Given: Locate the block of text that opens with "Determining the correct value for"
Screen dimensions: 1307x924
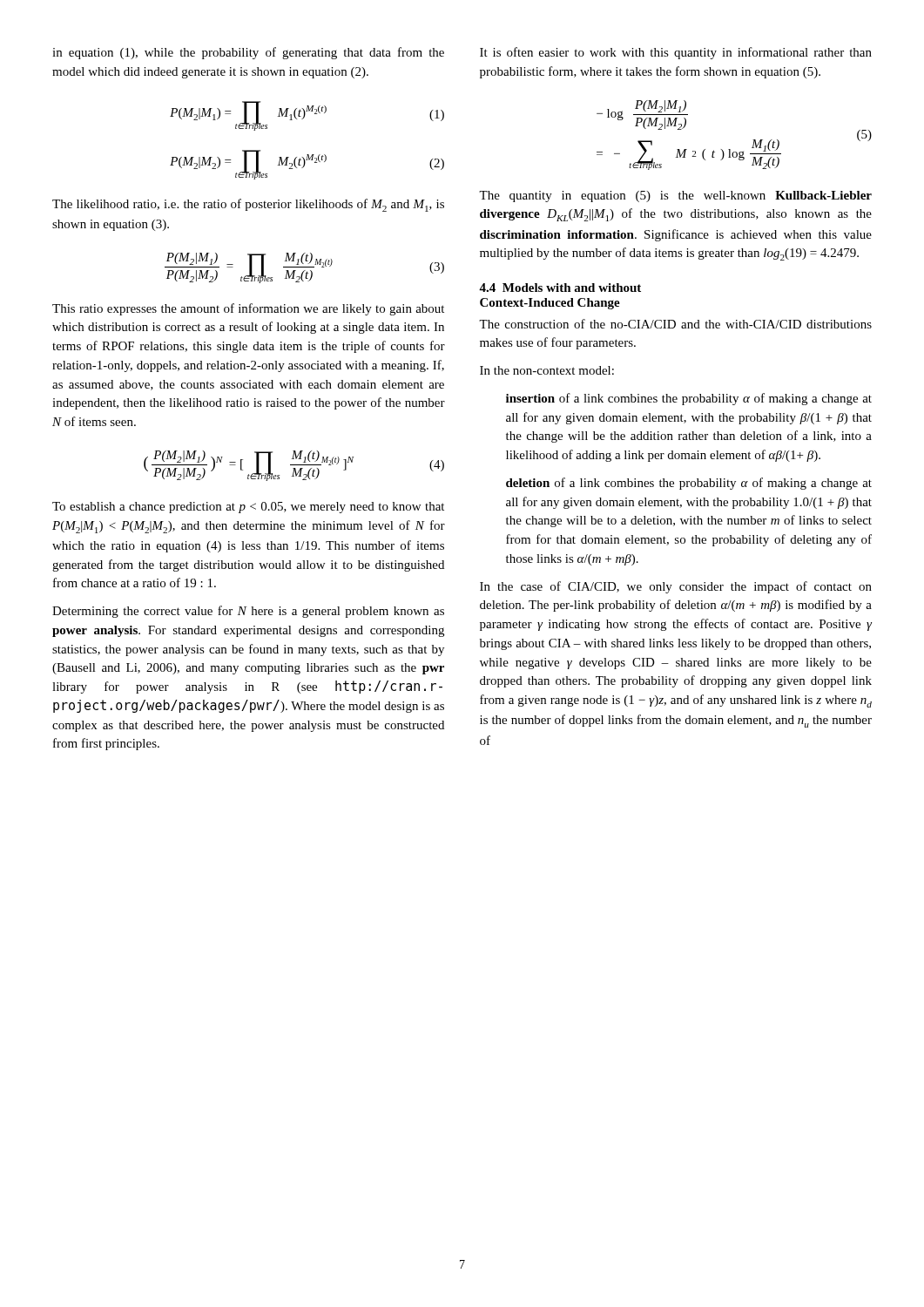Looking at the screenshot, I should (248, 677).
